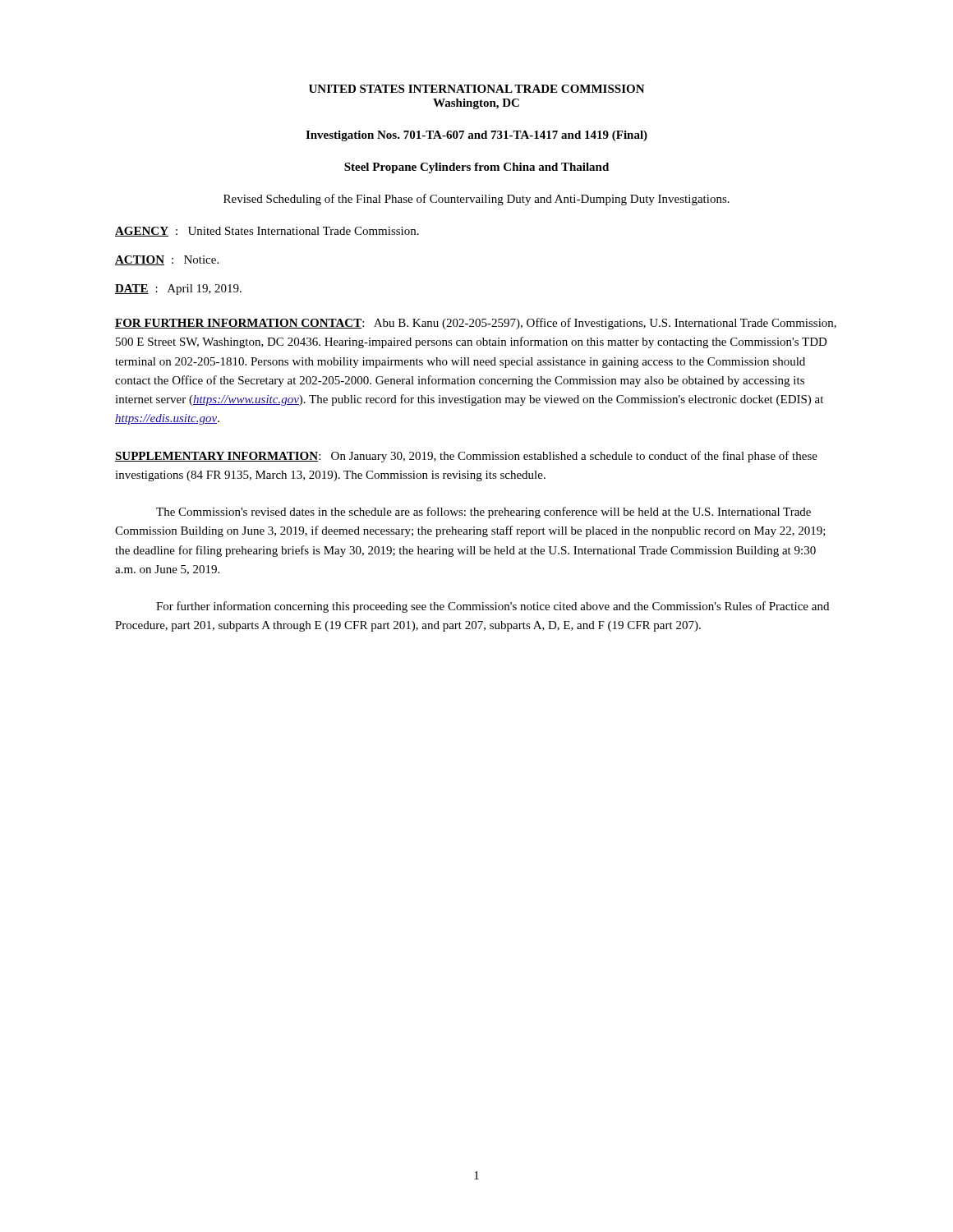Select the section header with the text "Steel Propane Cylinders from China"
Screen dimensions: 1232x953
click(x=476, y=167)
